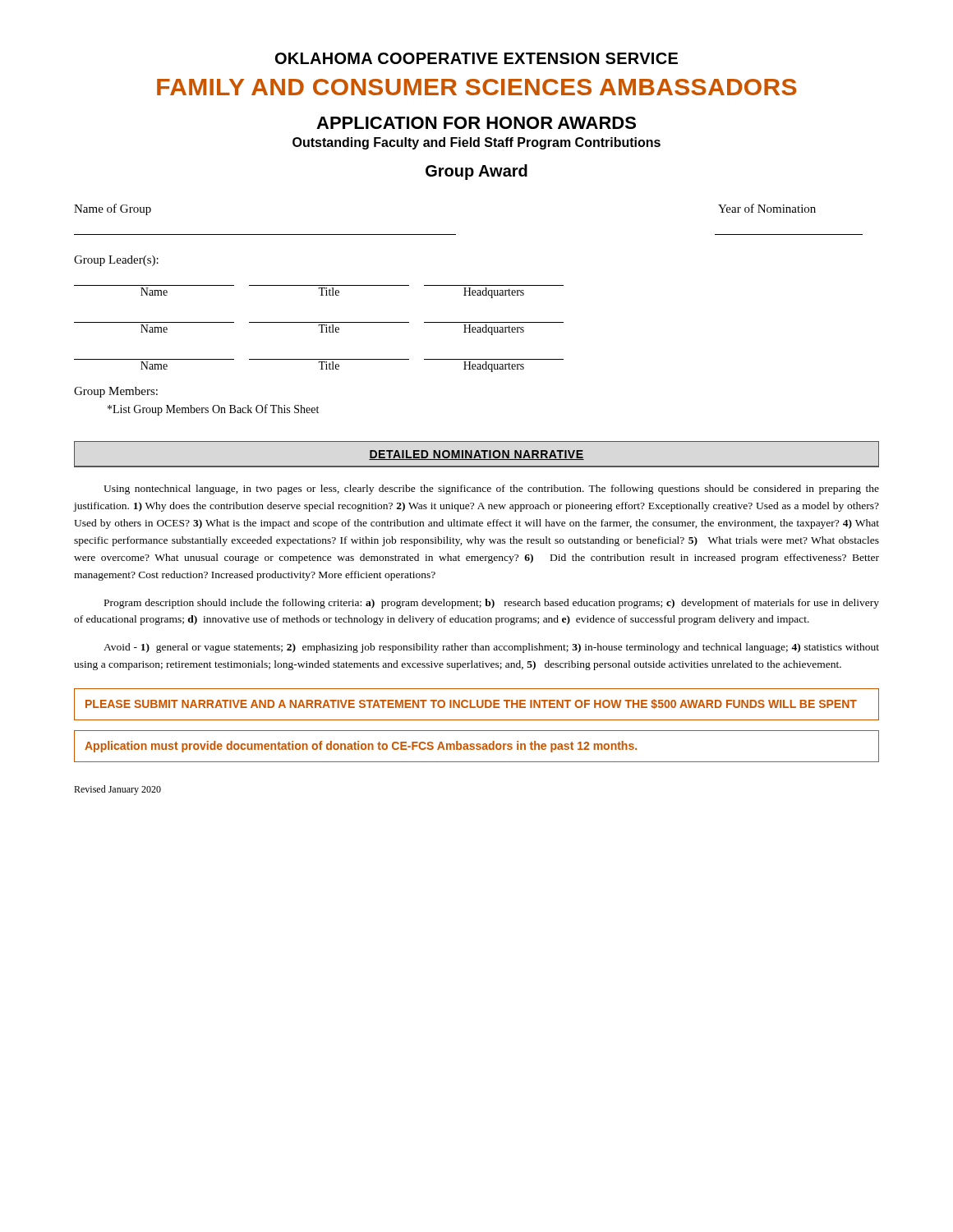Image resolution: width=953 pixels, height=1232 pixels.
Task: Select the text block that says "PLEASE SUBMIT NARRATIVE AND A NARRATIVE"
Action: click(x=471, y=704)
